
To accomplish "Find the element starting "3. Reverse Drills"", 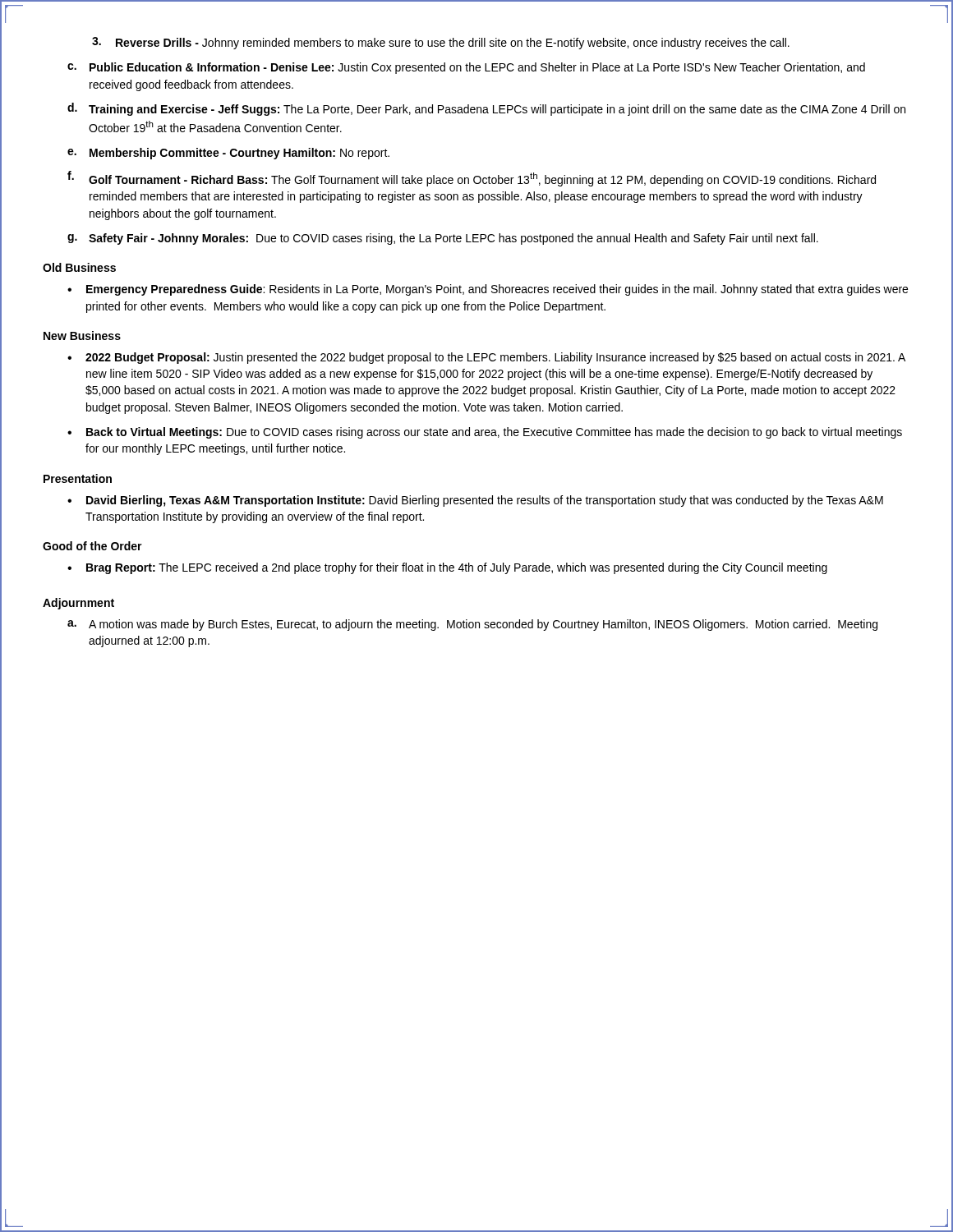I will (501, 43).
